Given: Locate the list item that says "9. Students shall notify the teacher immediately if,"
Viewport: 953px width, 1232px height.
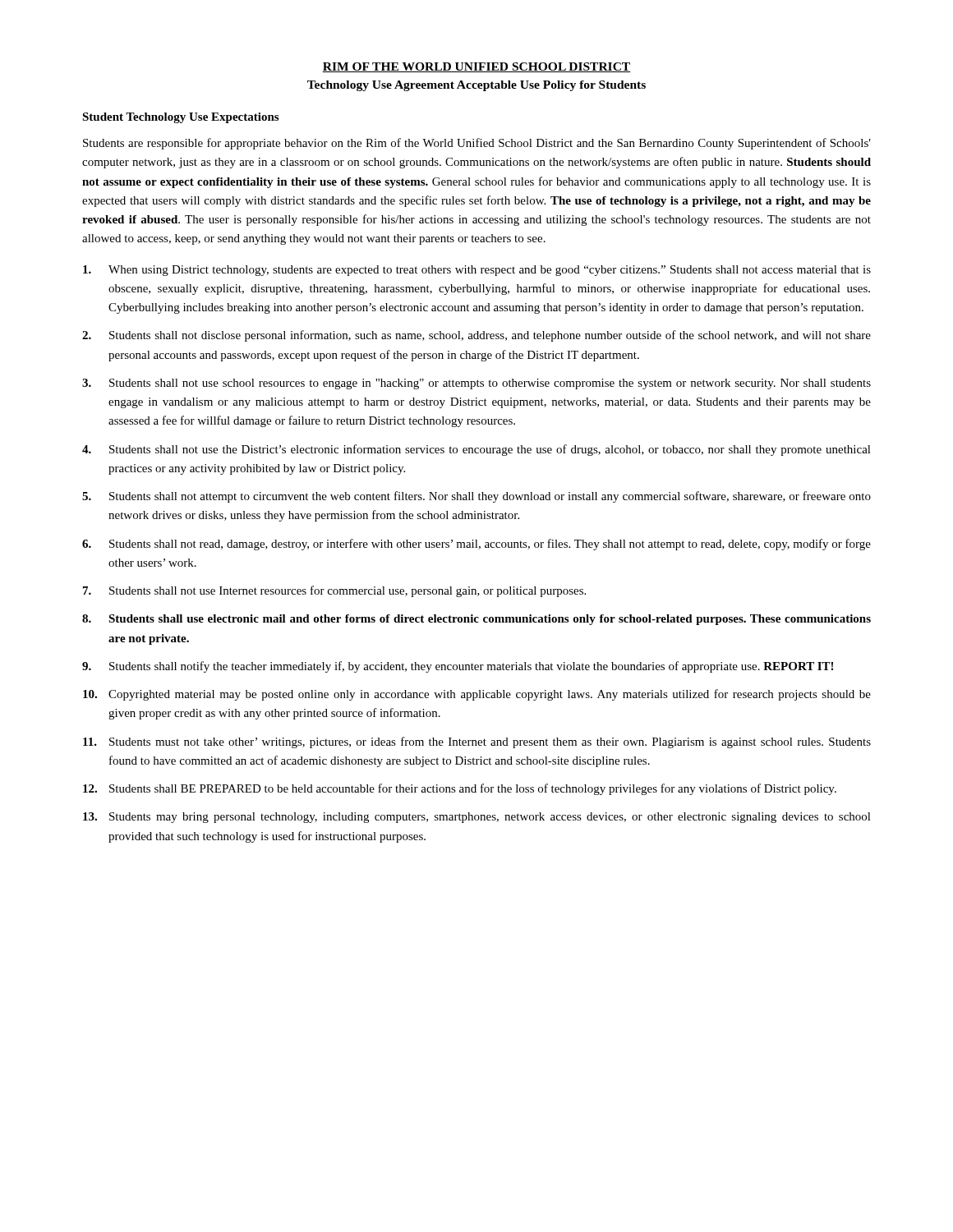Looking at the screenshot, I should pos(476,666).
